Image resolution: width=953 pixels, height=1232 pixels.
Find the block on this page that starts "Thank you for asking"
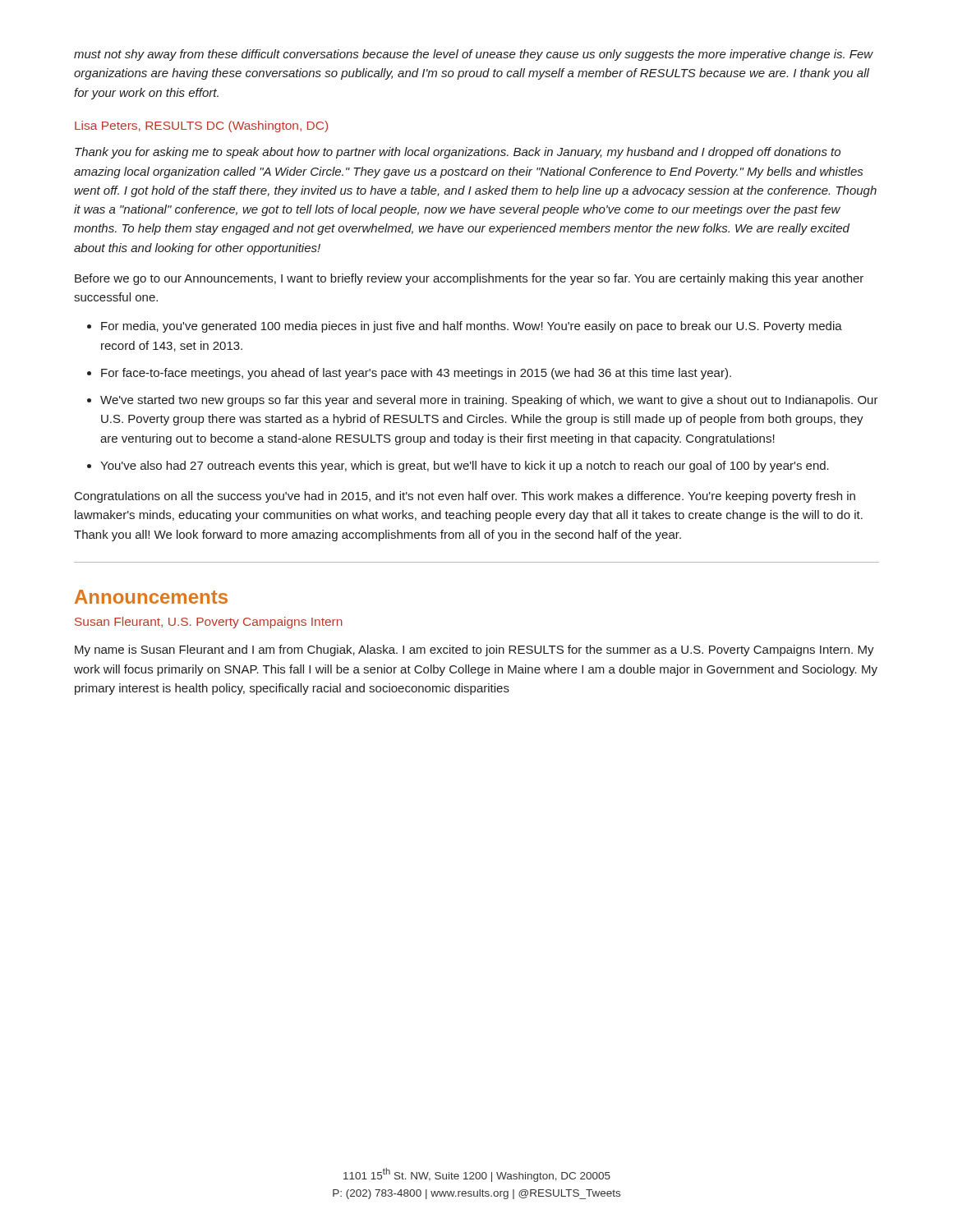(476, 200)
